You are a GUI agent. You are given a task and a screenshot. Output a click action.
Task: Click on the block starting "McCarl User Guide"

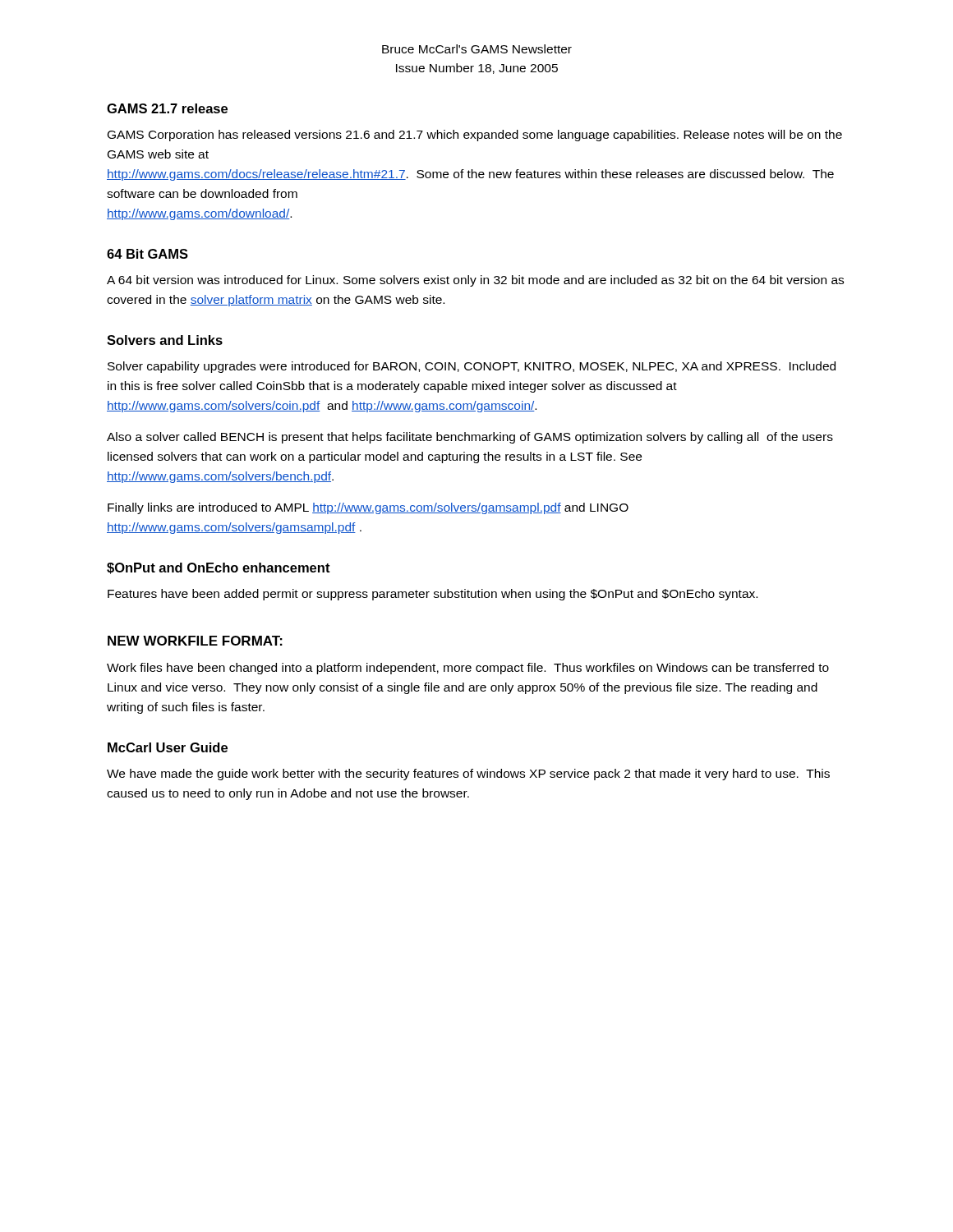tap(167, 747)
